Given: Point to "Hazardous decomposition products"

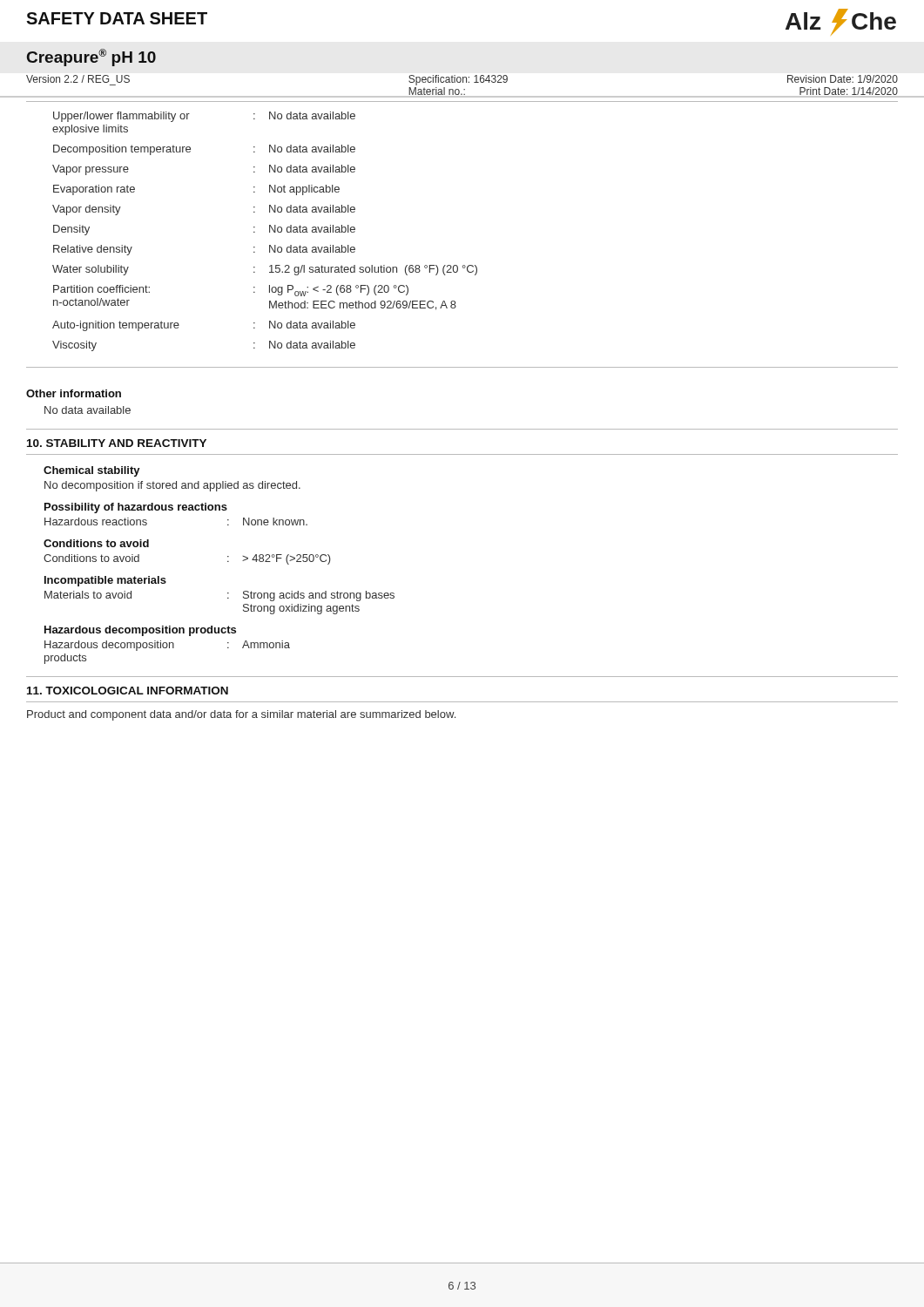Looking at the screenshot, I should tap(140, 629).
